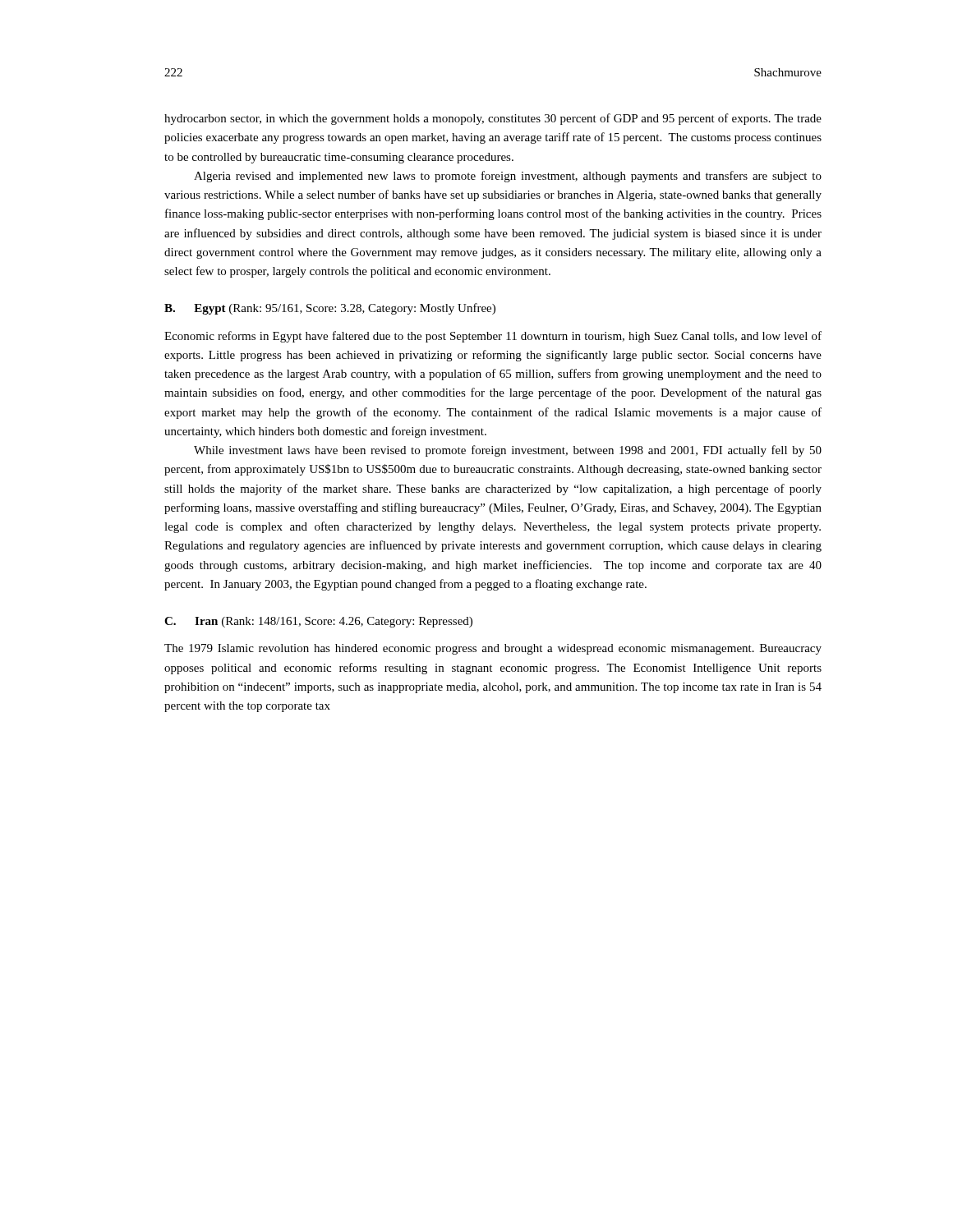Point to the block beginning "hydrocarbon sector, in which the government"
Viewport: 953px width, 1232px height.
point(493,195)
